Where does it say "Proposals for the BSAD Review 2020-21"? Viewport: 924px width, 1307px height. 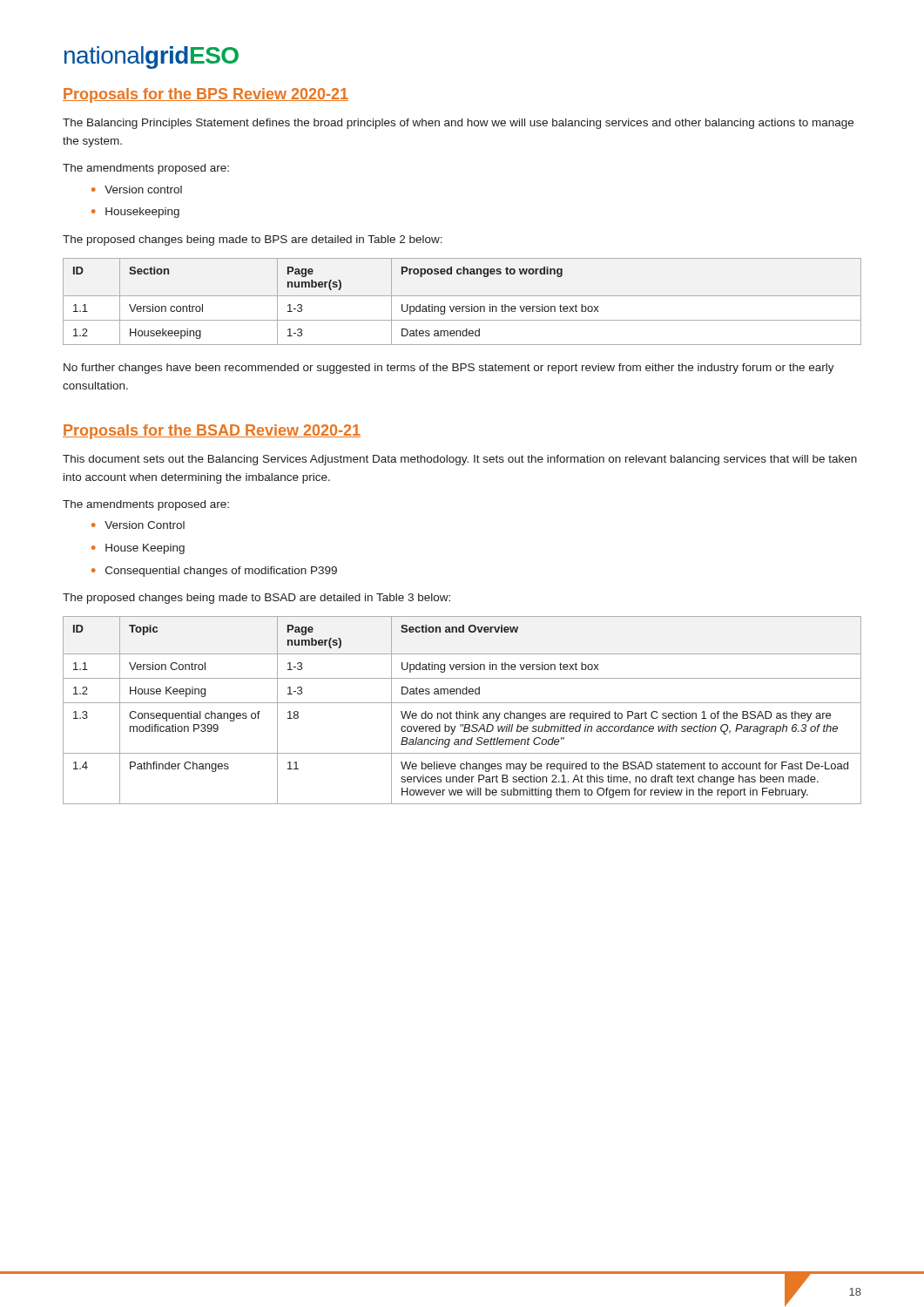coord(212,430)
